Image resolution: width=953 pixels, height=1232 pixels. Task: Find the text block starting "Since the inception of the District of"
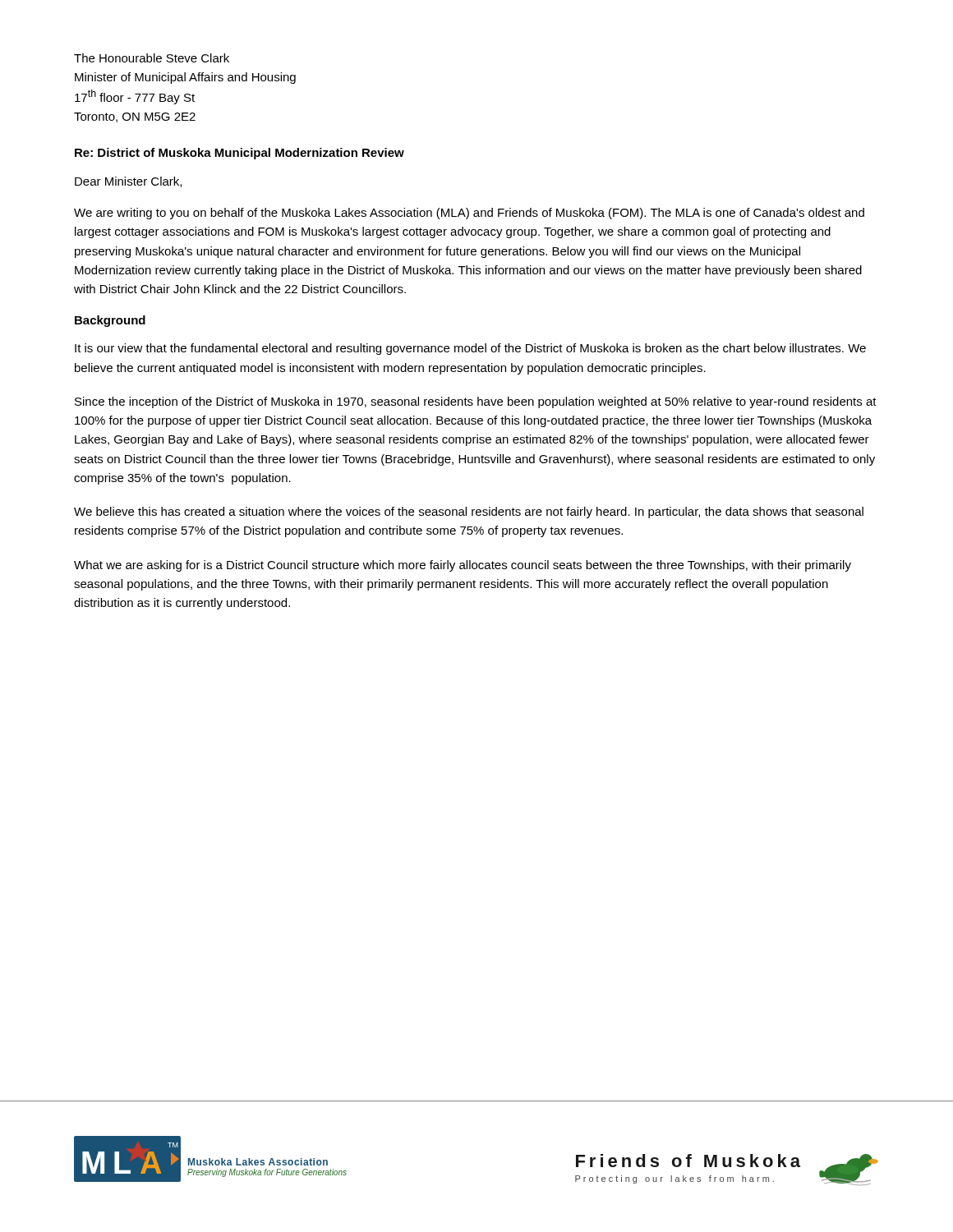coord(475,439)
